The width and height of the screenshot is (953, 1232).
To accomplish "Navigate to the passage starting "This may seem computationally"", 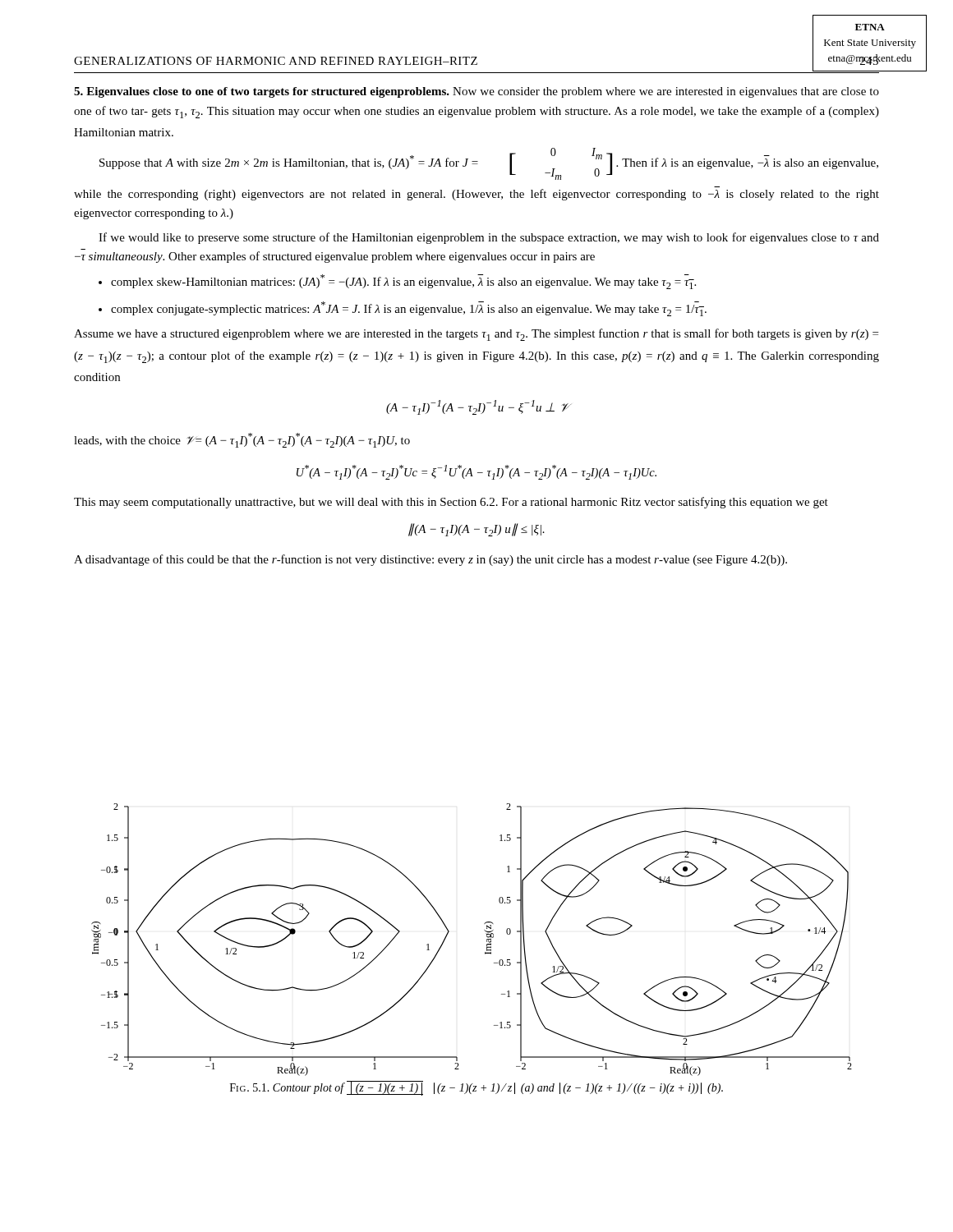I will pyautogui.click(x=451, y=502).
